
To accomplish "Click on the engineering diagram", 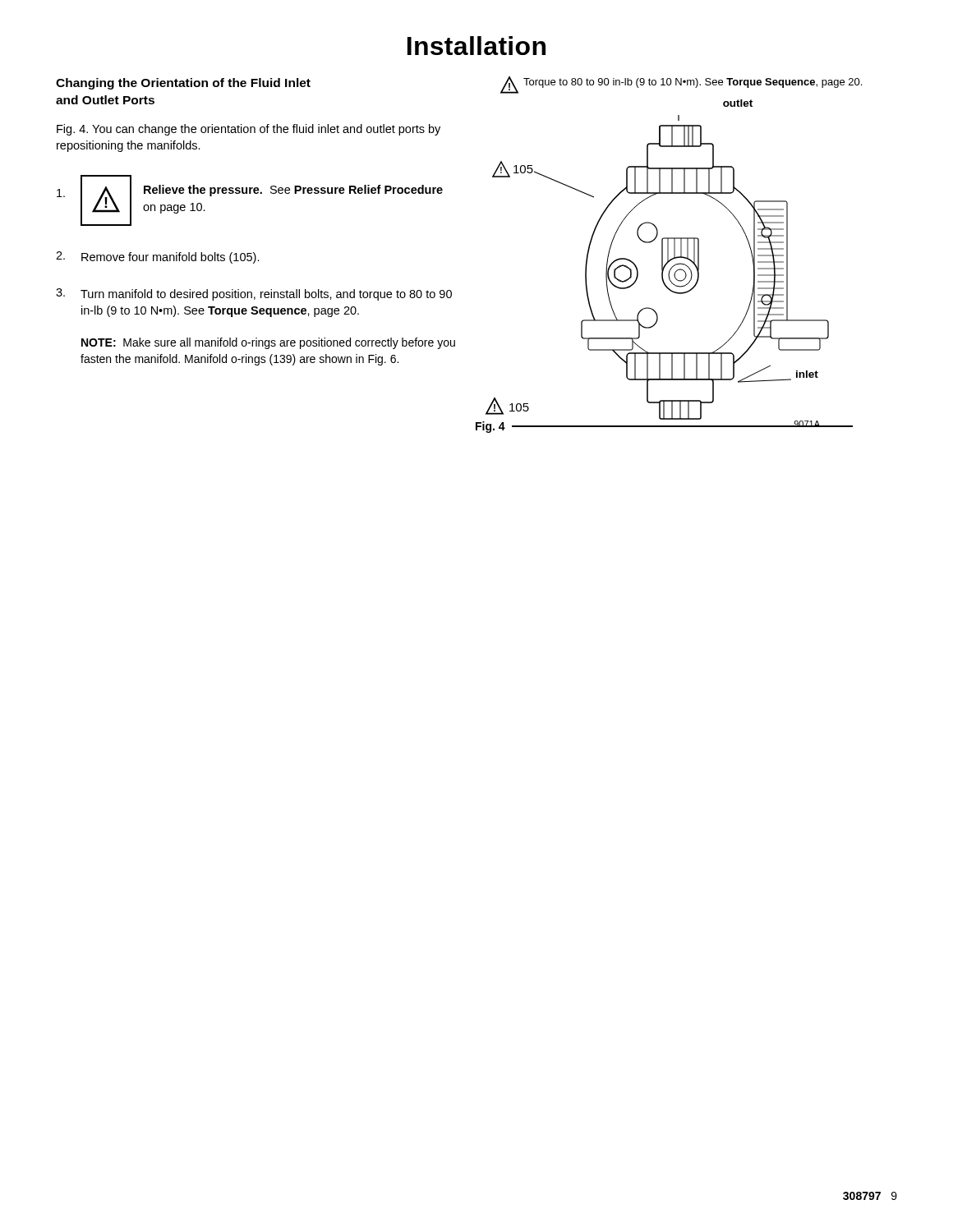I will 664,265.
